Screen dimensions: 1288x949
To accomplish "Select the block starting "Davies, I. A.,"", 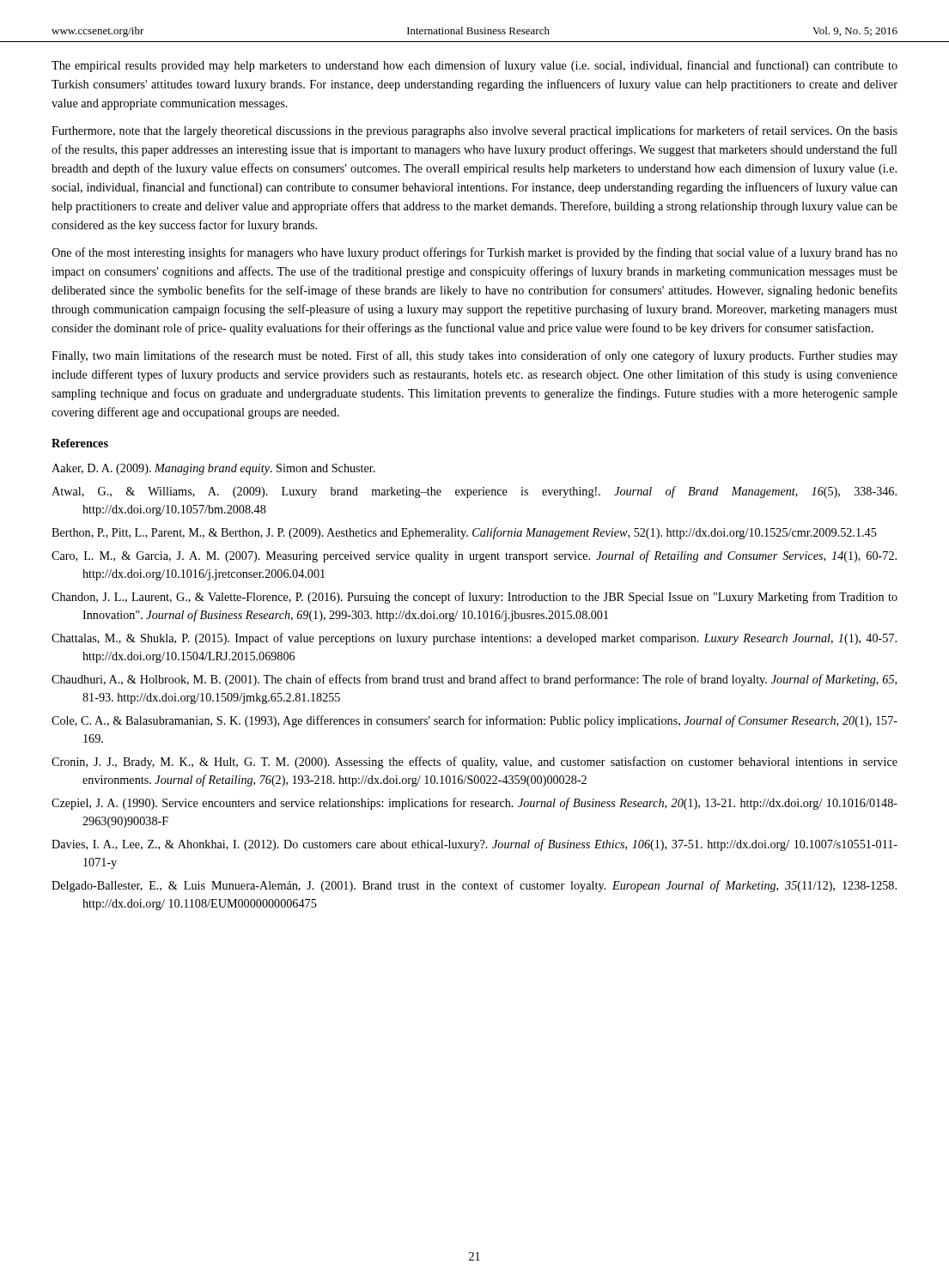I will (x=474, y=853).
